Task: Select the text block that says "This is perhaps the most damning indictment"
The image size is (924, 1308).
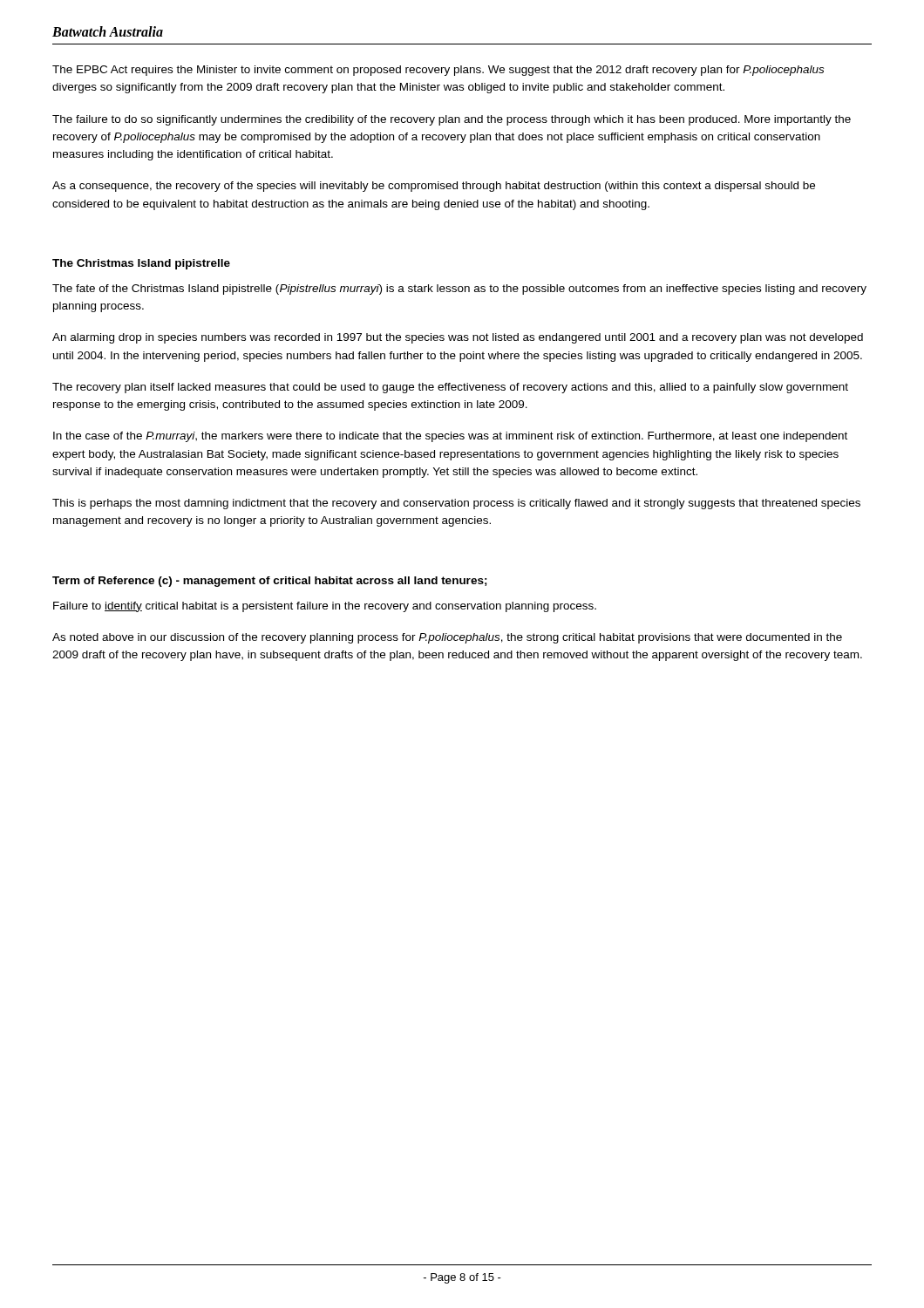Action: pos(457,511)
